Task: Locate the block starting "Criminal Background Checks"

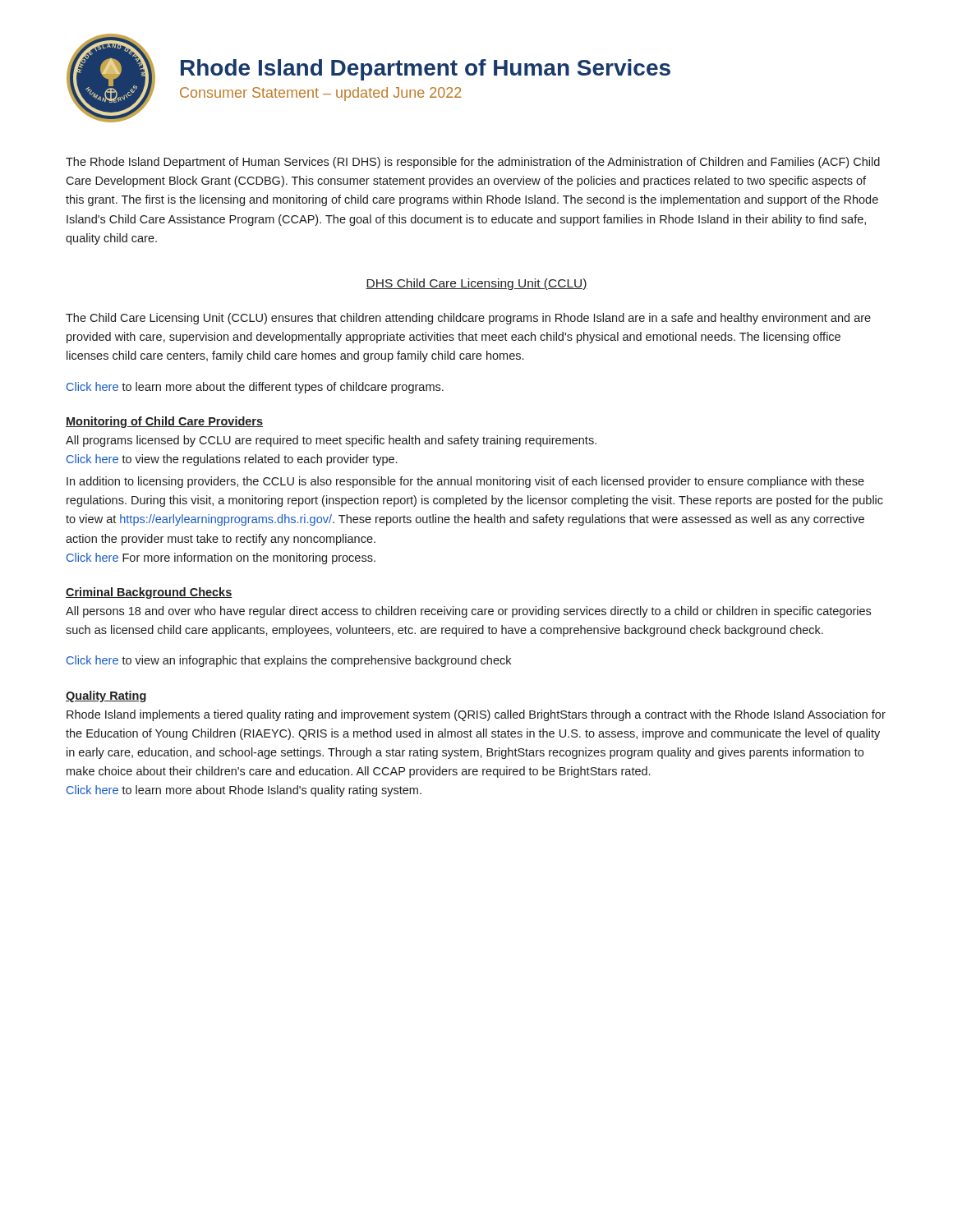Action: 149,592
